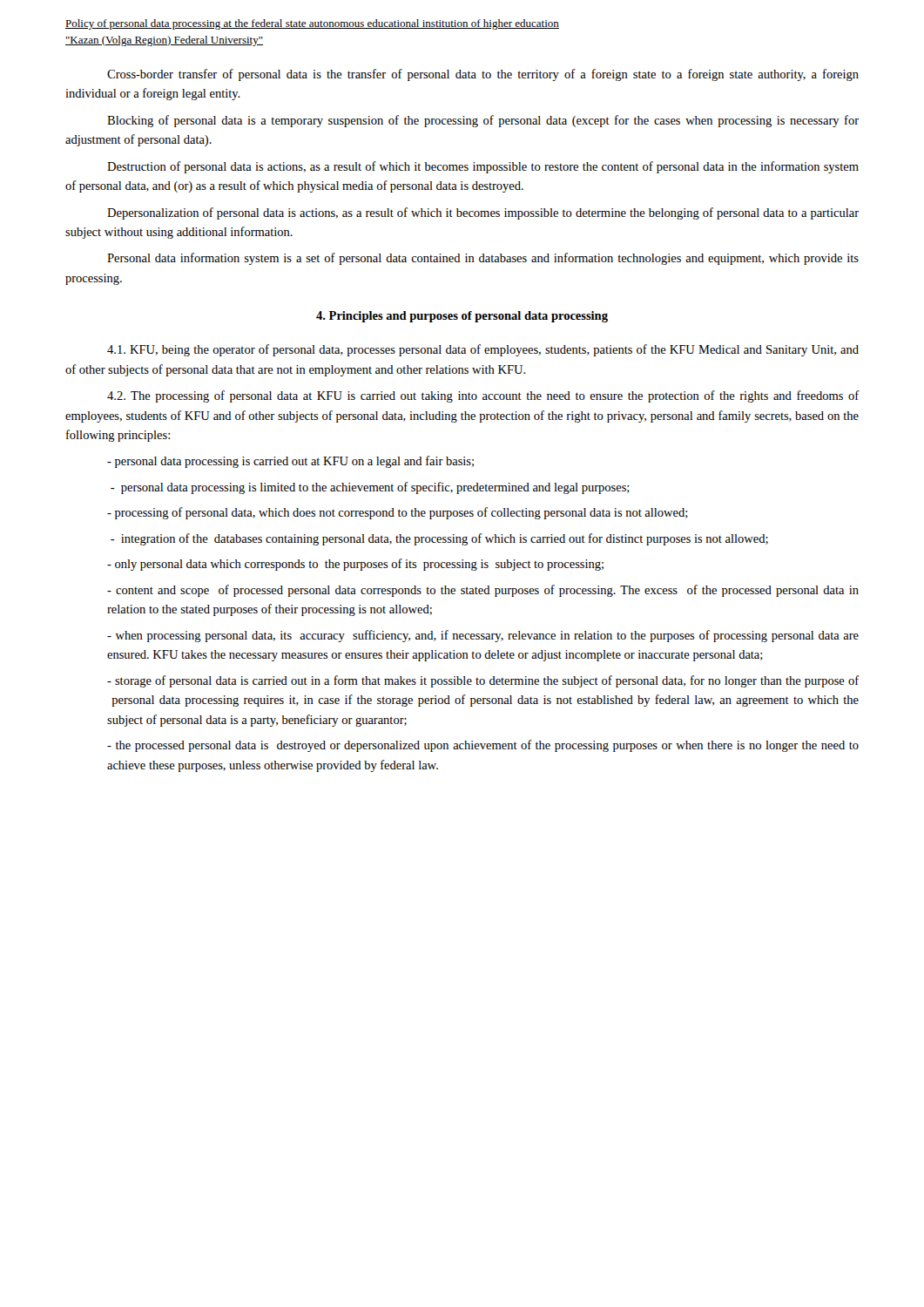Image resolution: width=924 pixels, height=1307 pixels.
Task: Where is the passage that starts "Depersonalization of personal data is actions, as"?
Action: (x=462, y=222)
